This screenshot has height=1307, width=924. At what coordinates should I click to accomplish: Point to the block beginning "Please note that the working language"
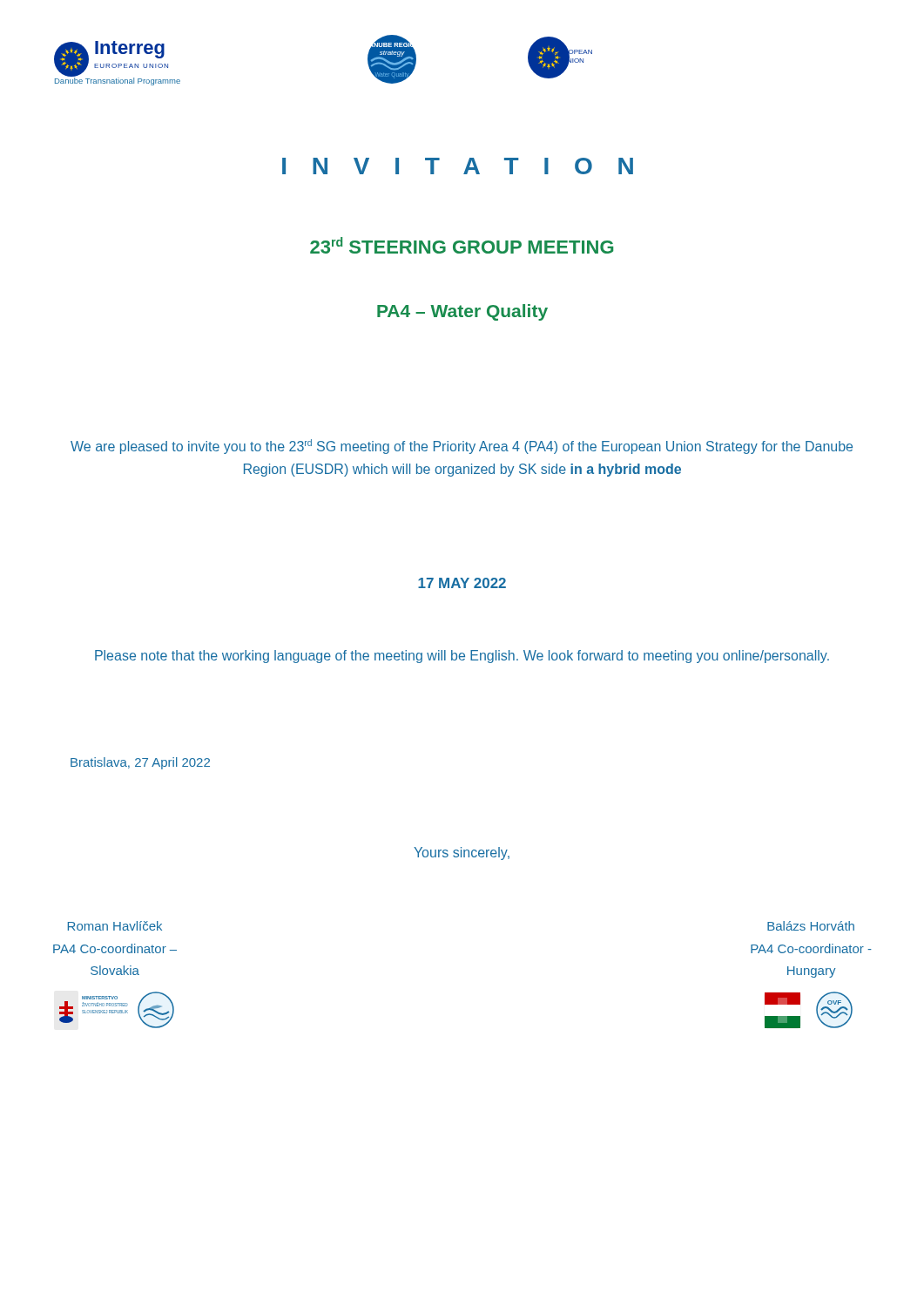click(x=462, y=656)
